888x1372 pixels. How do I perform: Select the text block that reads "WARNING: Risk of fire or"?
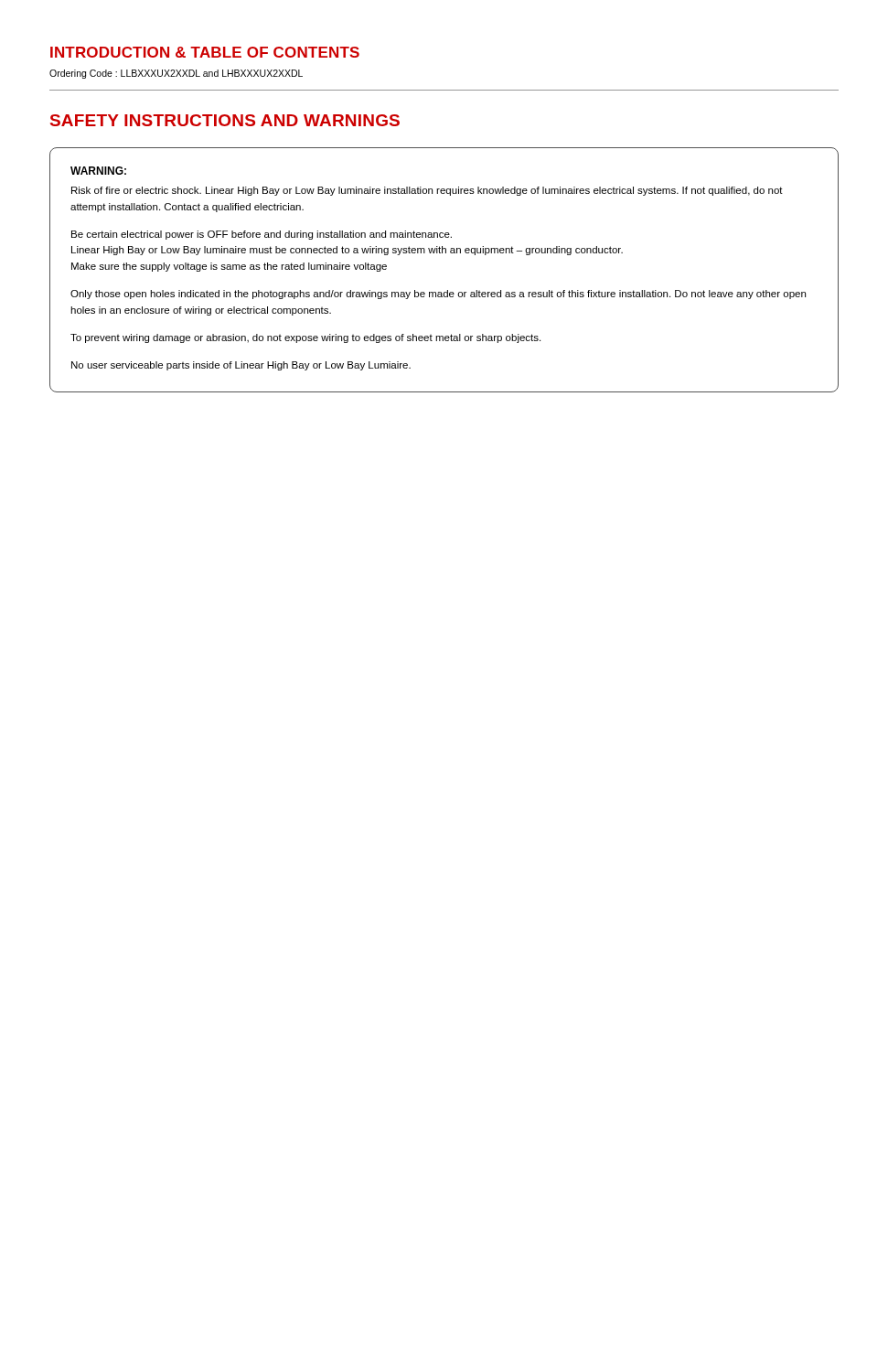[x=444, y=270]
